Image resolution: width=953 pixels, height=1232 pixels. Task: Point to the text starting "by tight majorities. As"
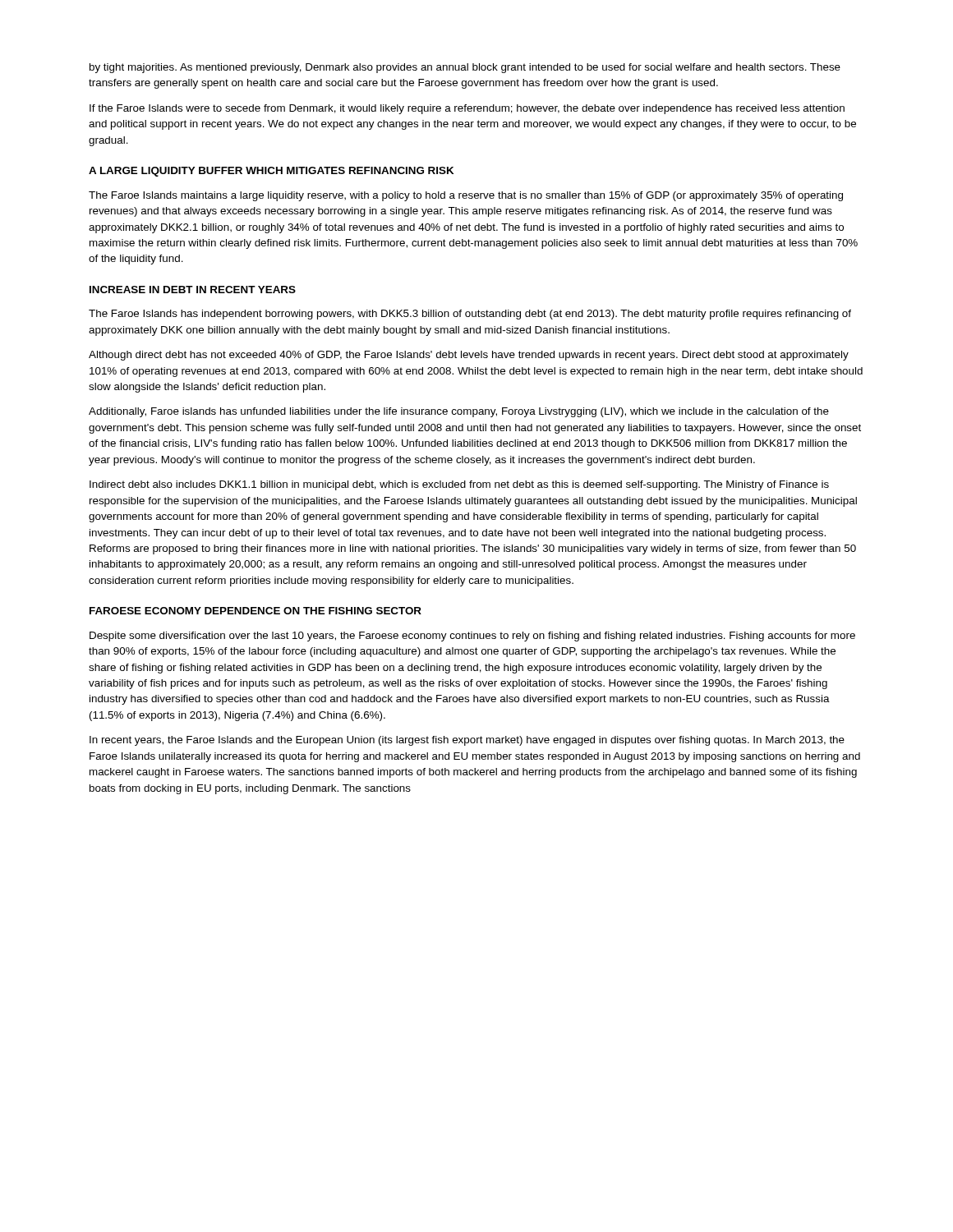pyautogui.click(x=465, y=75)
